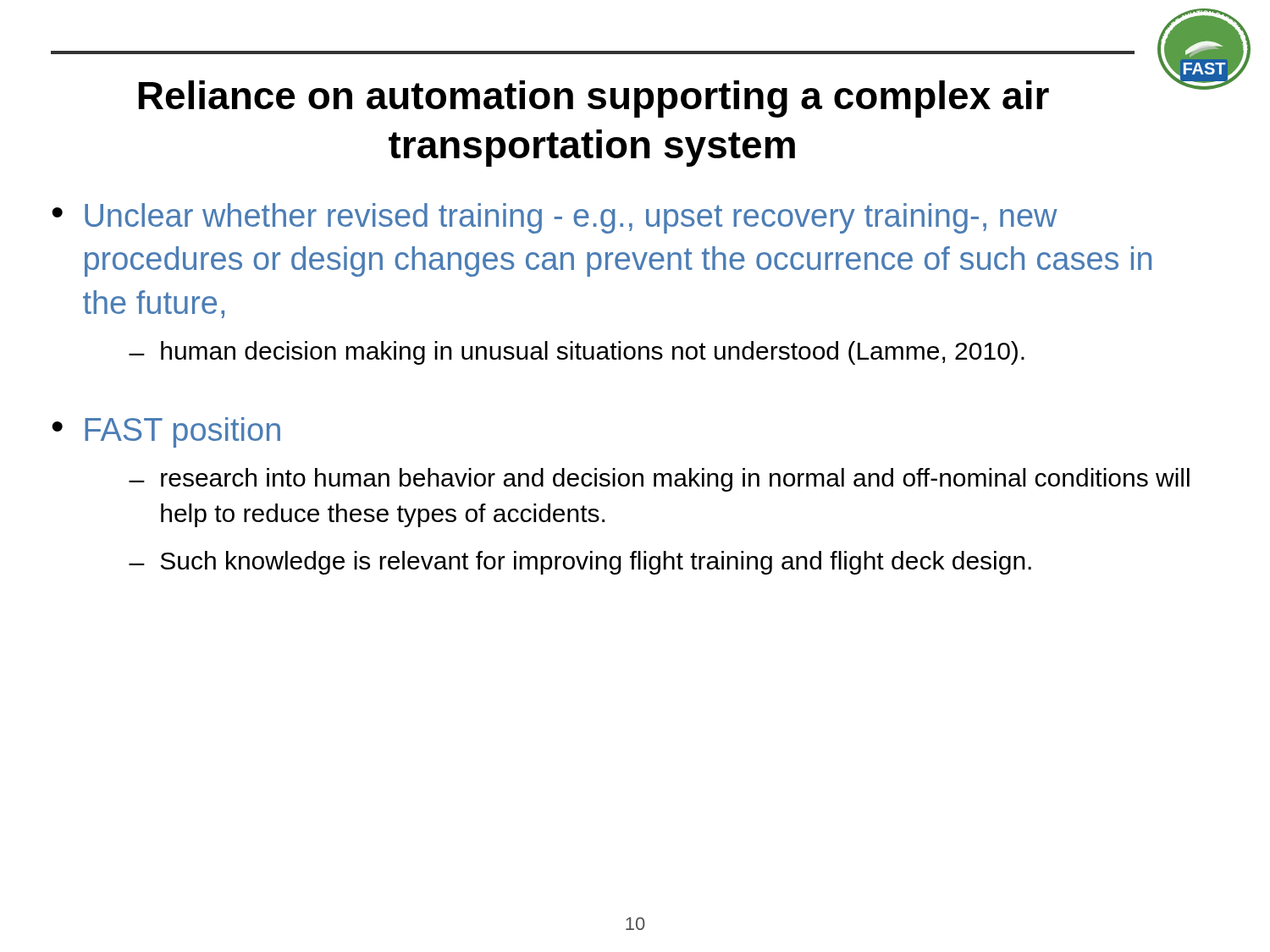
Task: Locate the list item with the text "• Unclear whether revised"
Action: tap(555, 218)
